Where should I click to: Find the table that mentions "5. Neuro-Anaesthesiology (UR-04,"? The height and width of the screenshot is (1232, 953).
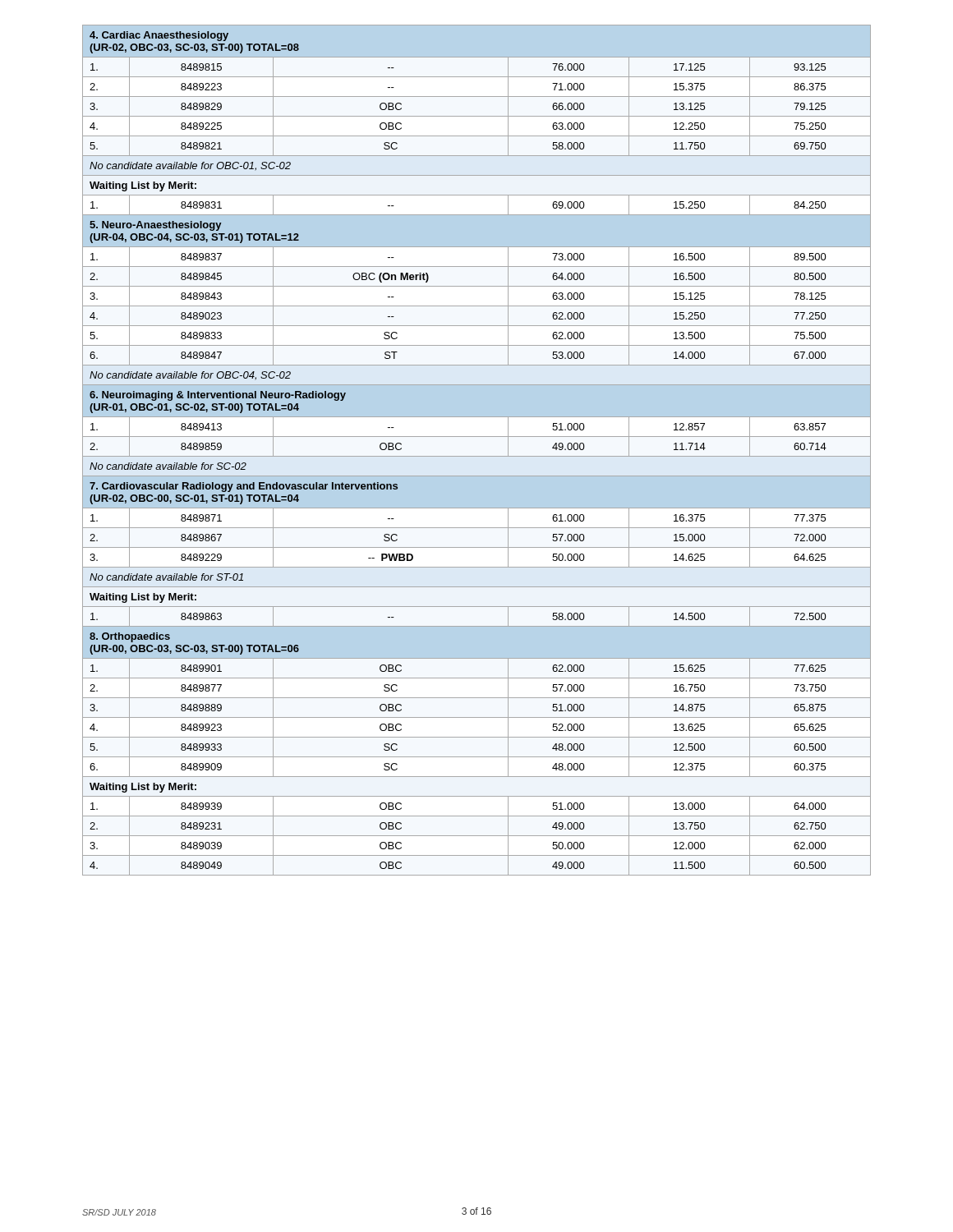pos(476,450)
